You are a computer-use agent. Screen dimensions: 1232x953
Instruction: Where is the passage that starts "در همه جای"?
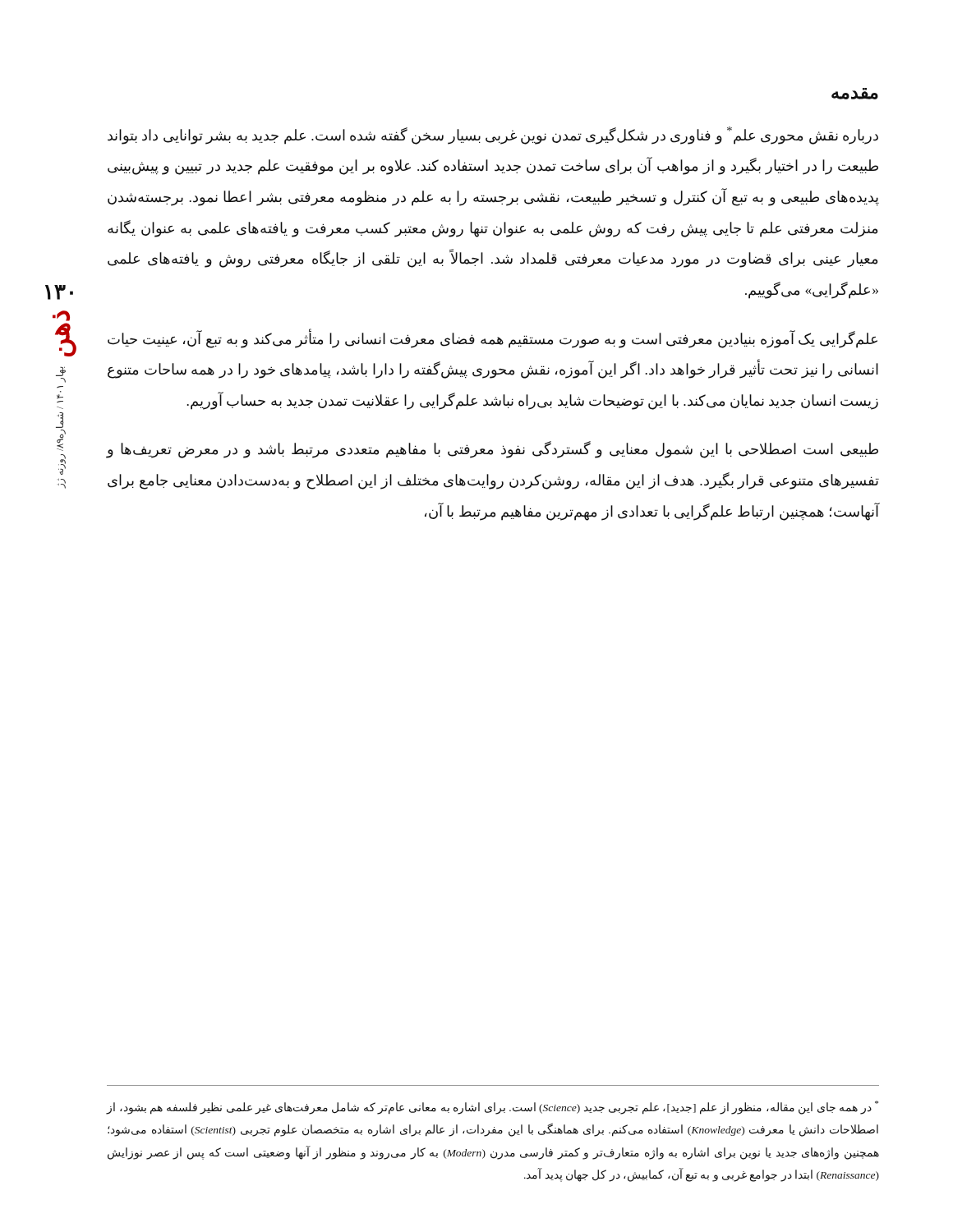pyautogui.click(x=493, y=1140)
